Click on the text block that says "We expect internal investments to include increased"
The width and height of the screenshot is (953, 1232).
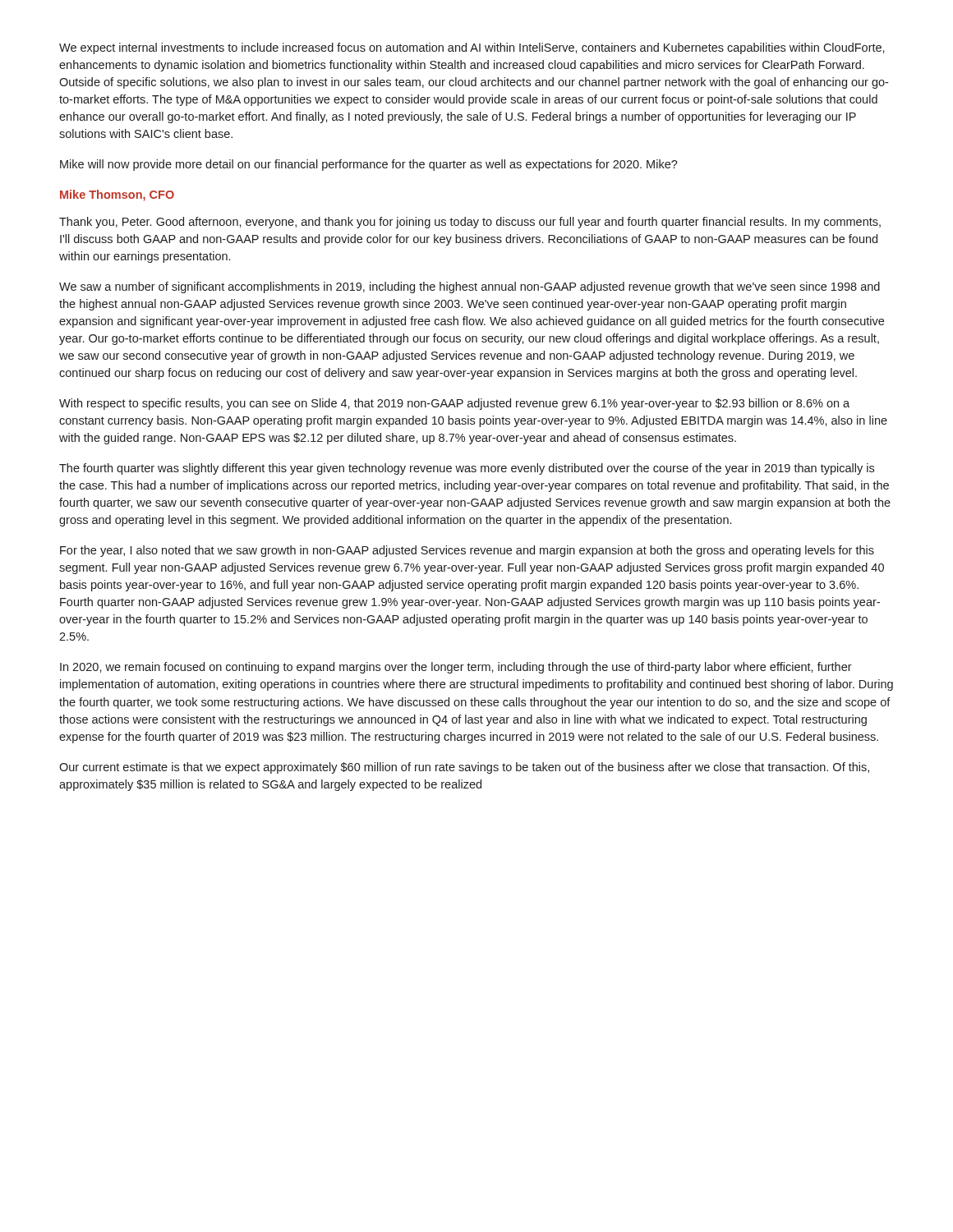pyautogui.click(x=474, y=91)
